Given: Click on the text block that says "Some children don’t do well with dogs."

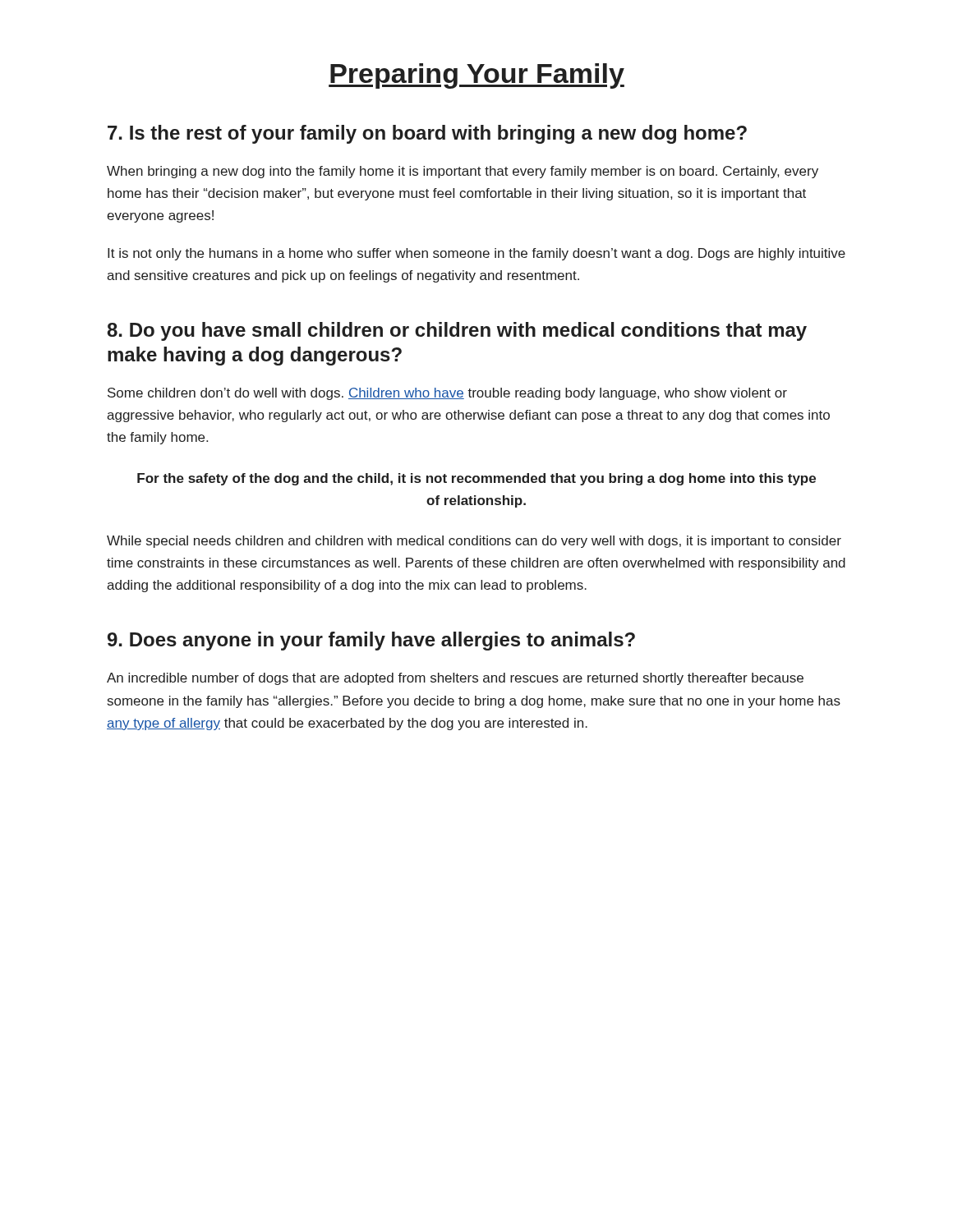Looking at the screenshot, I should tap(469, 415).
